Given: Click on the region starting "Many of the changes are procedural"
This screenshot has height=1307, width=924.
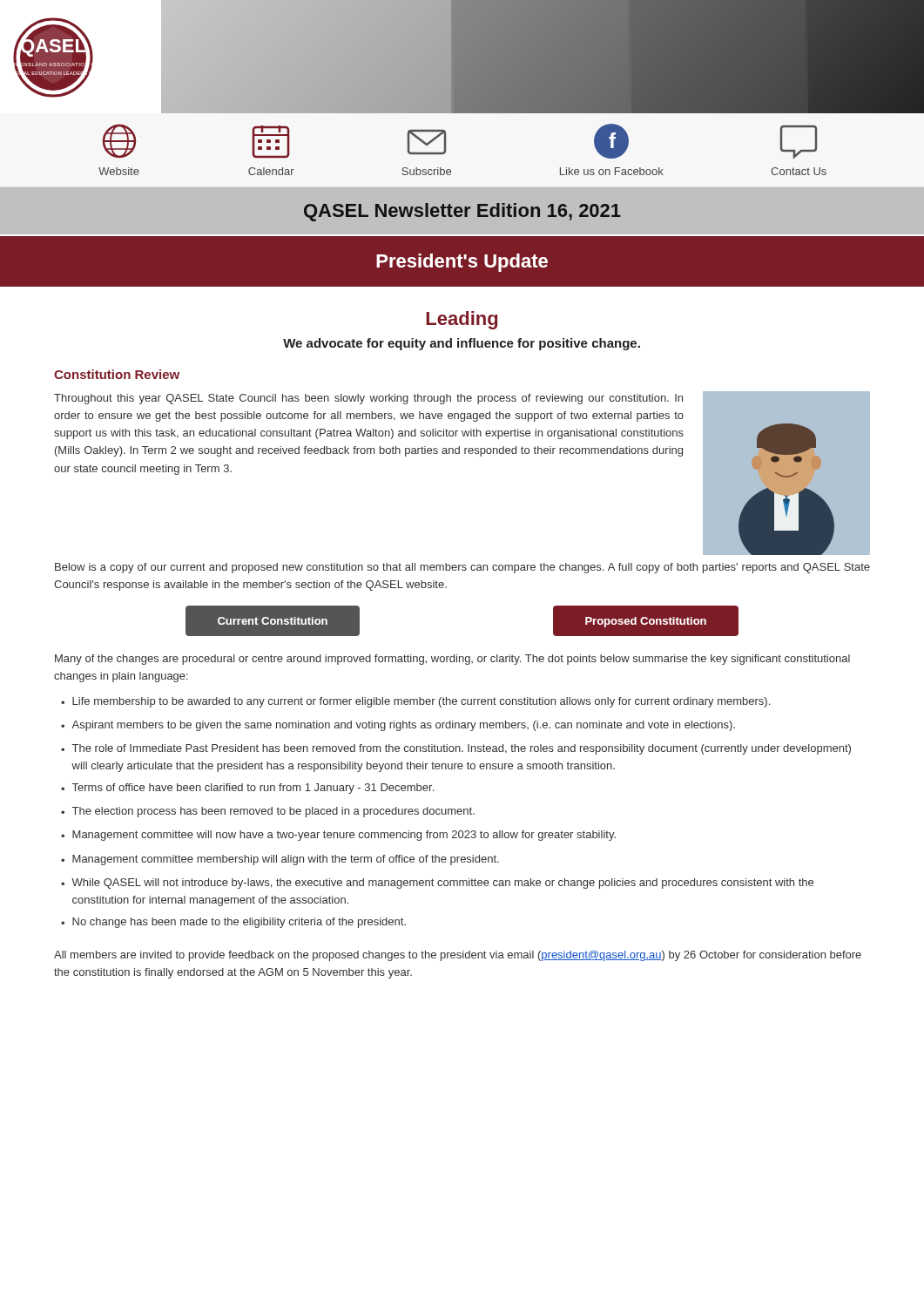Looking at the screenshot, I should [x=452, y=667].
